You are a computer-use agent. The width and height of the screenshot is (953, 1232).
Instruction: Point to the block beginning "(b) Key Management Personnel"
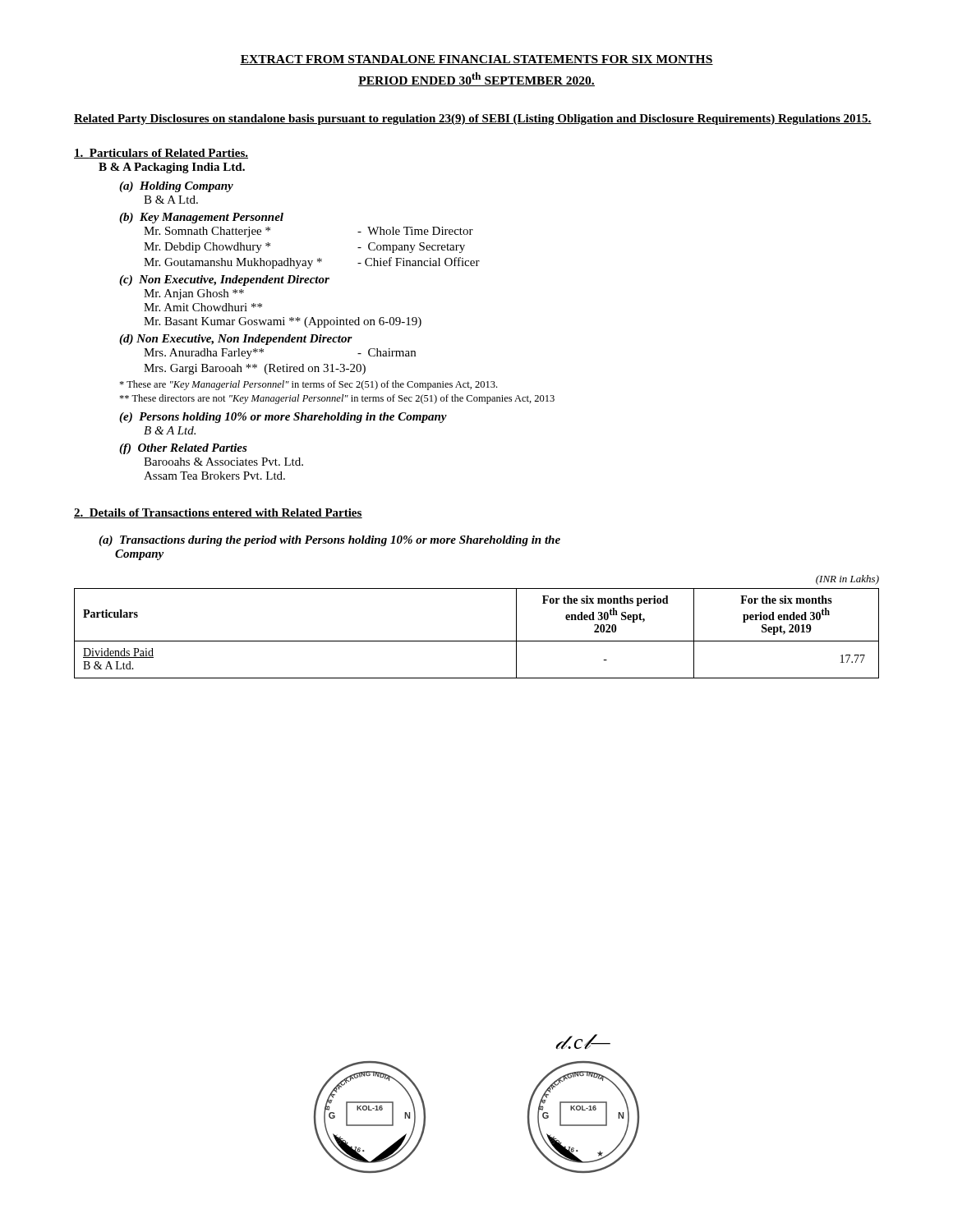[x=201, y=218]
